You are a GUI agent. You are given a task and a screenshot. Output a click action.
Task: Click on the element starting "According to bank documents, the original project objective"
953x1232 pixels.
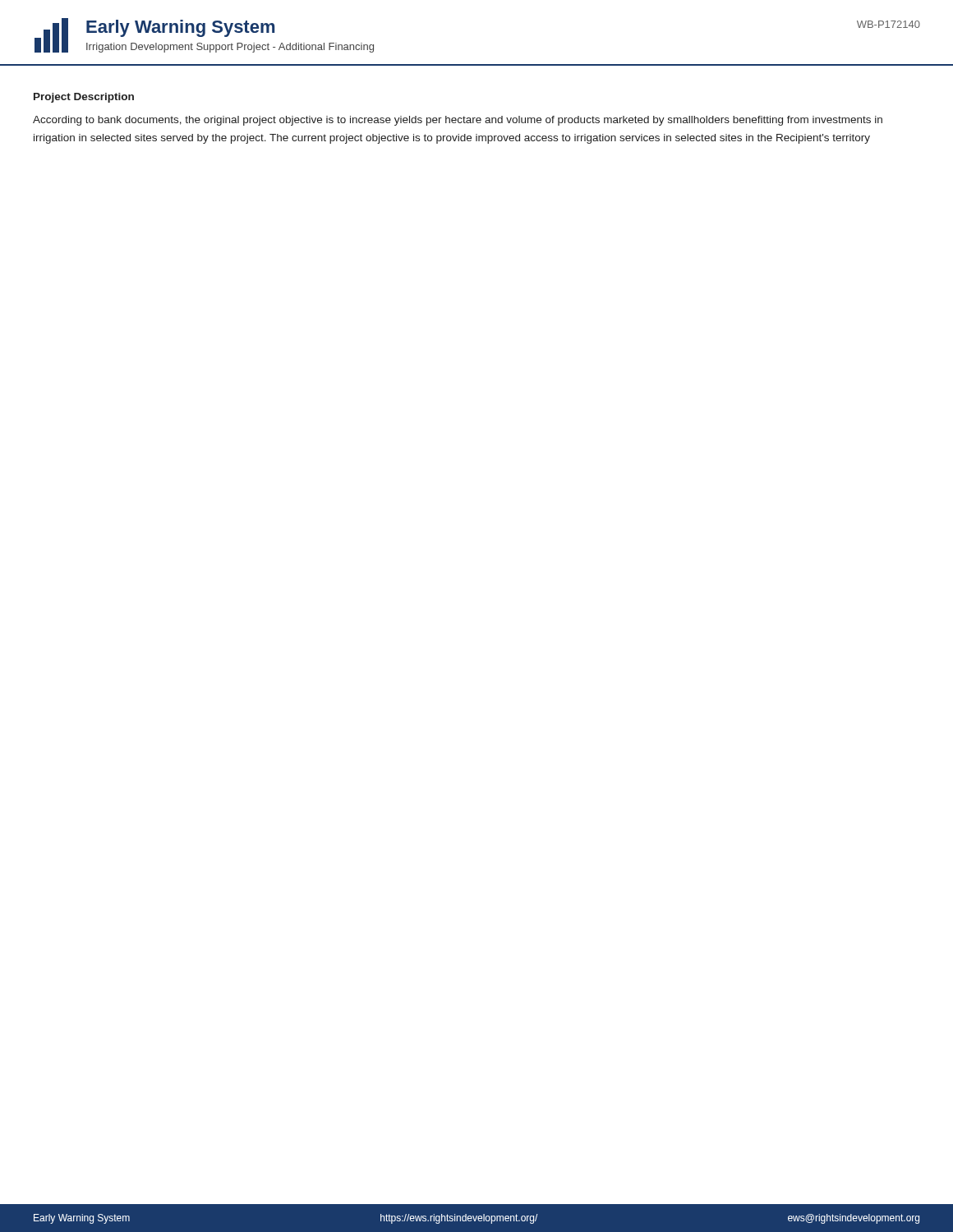click(x=458, y=129)
